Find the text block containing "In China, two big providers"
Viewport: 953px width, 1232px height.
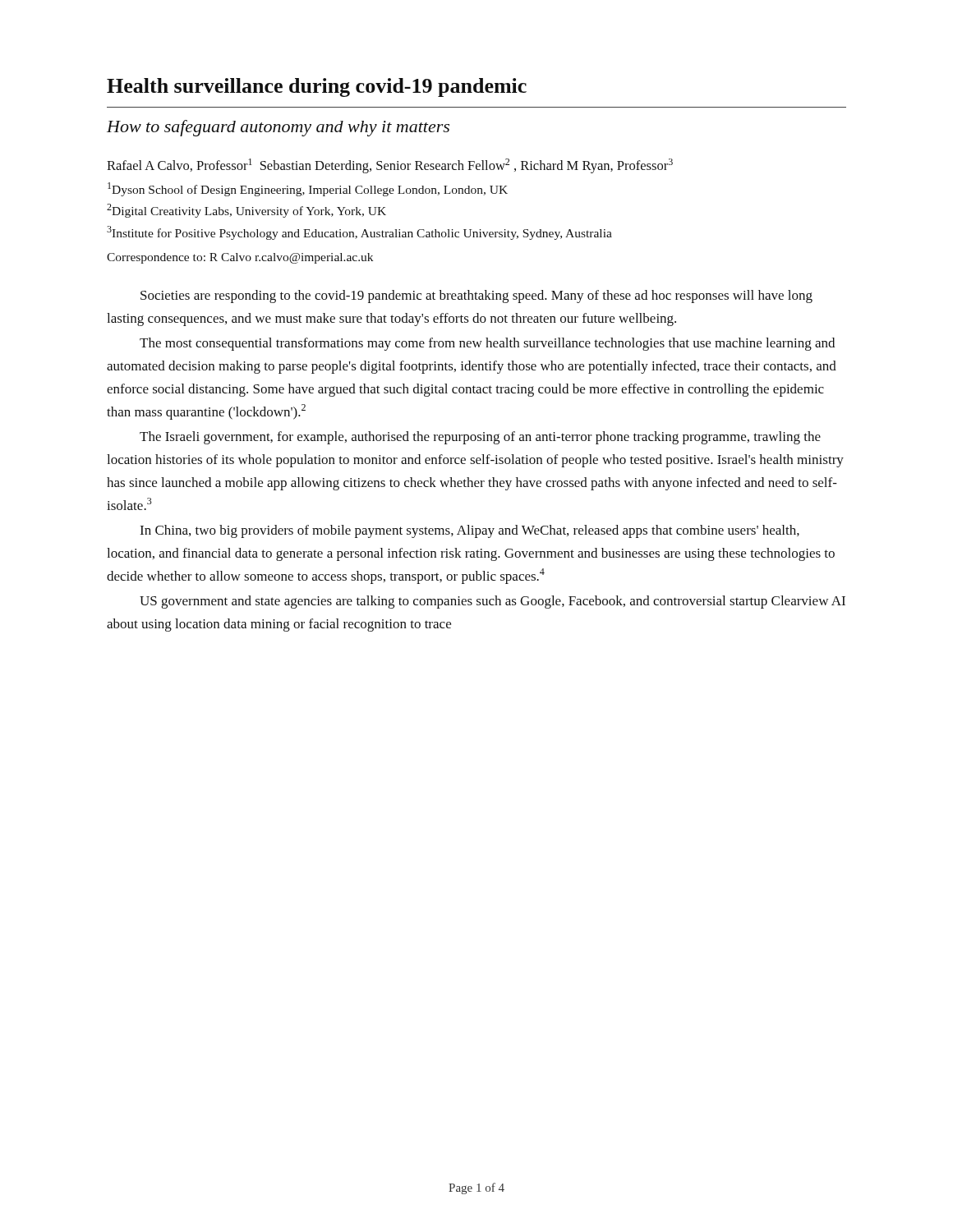click(476, 554)
